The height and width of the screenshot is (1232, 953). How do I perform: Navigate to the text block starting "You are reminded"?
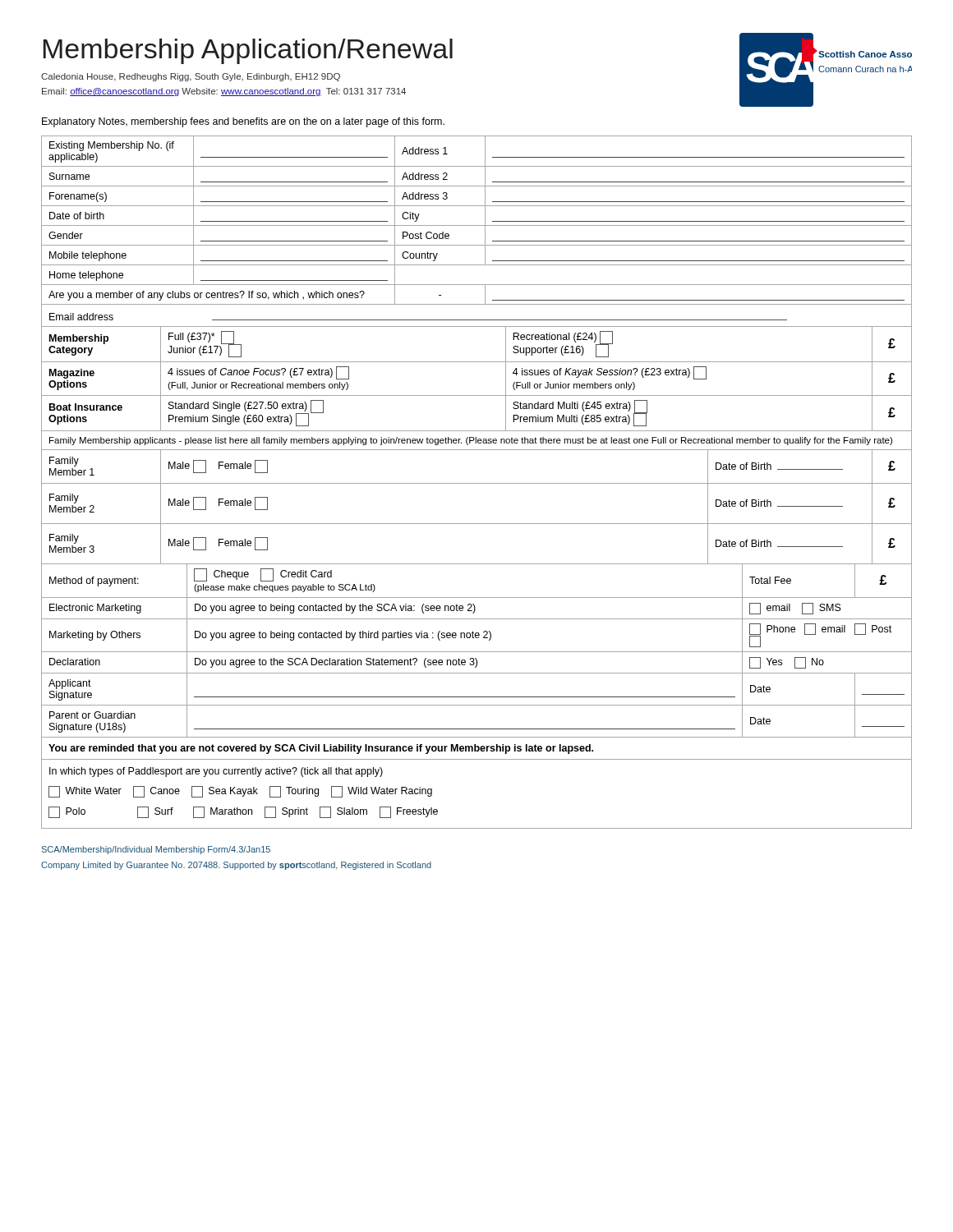pos(321,748)
